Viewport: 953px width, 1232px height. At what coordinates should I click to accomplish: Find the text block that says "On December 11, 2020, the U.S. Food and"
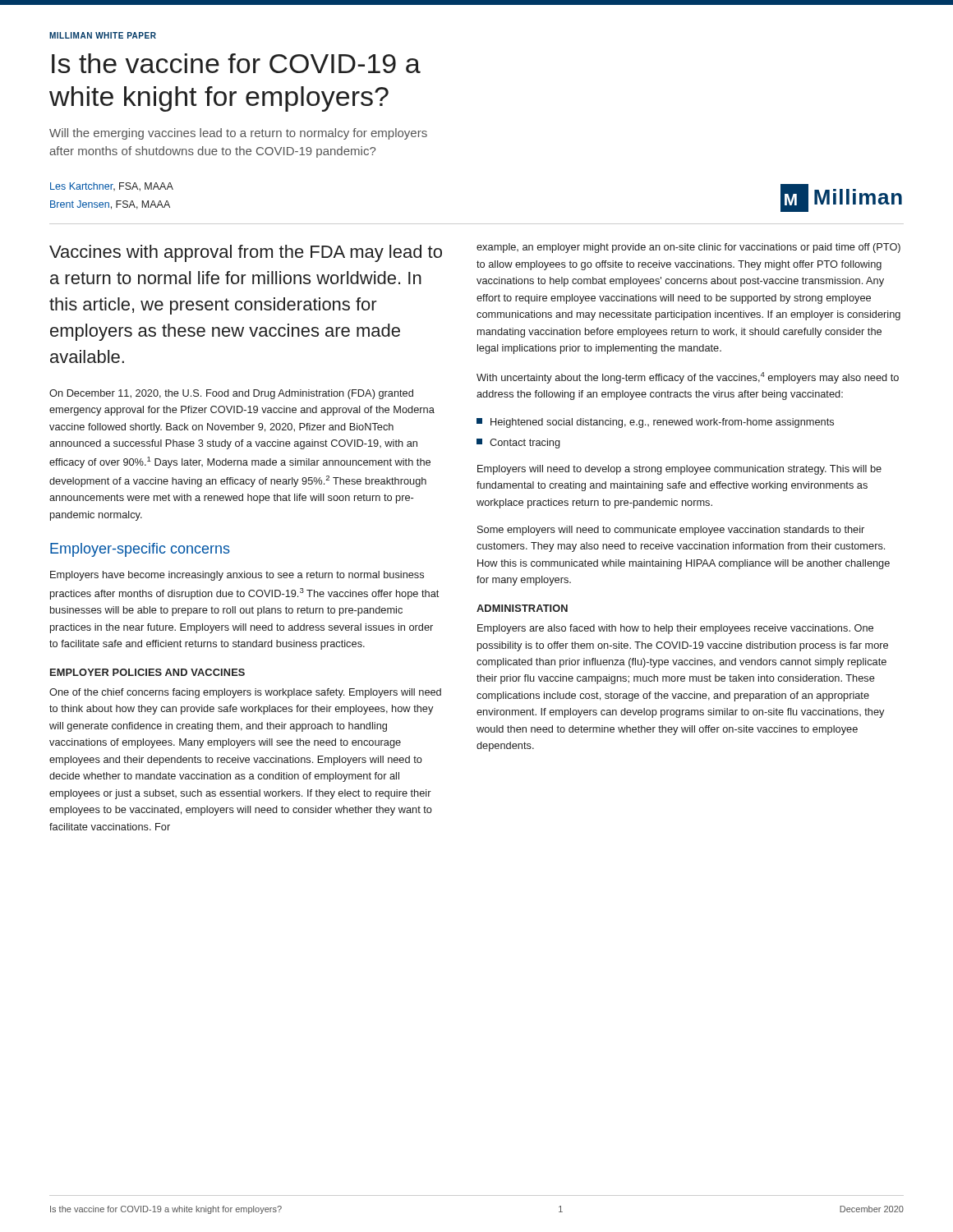pos(242,454)
